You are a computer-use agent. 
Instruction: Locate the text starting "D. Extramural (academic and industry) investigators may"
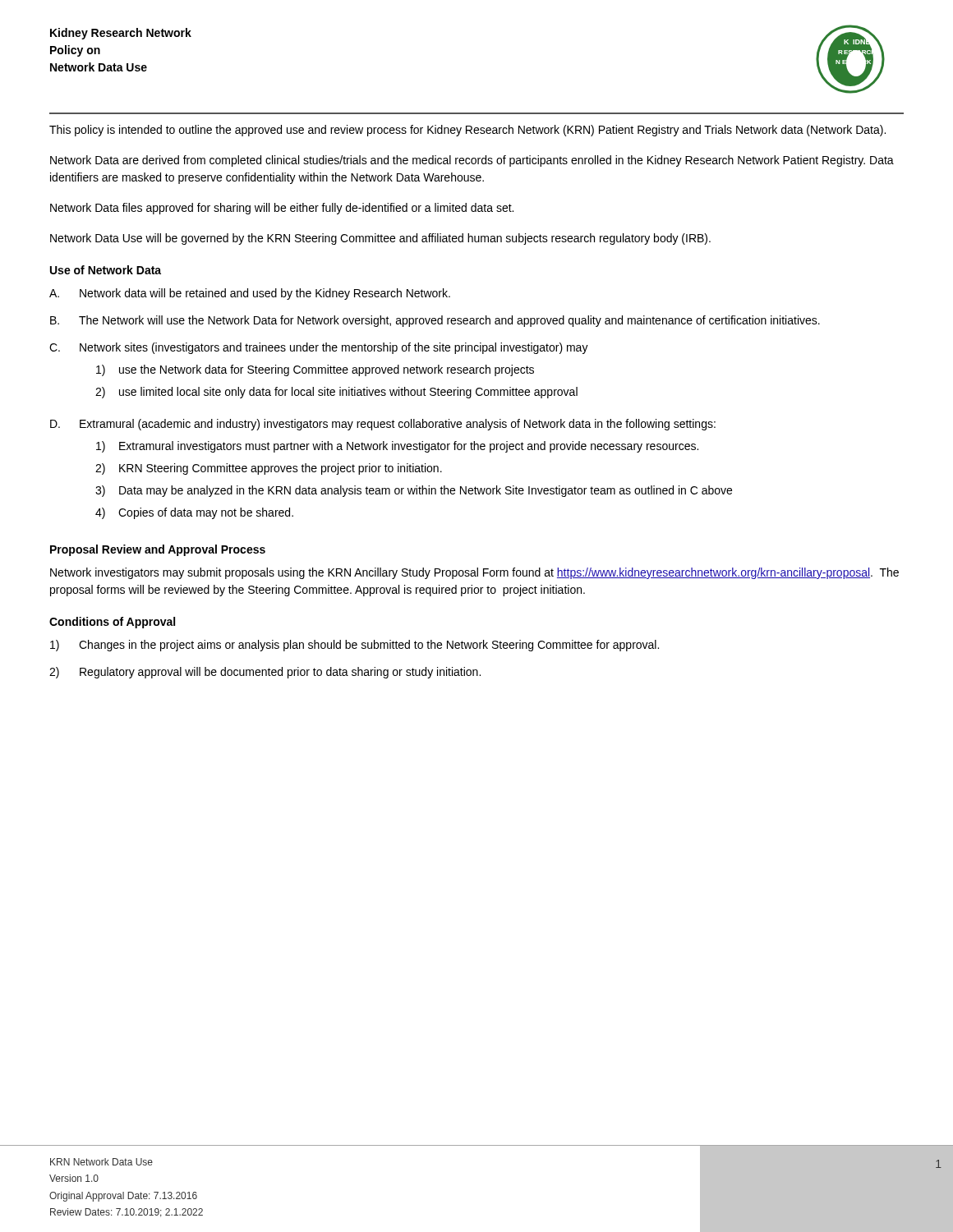383,425
